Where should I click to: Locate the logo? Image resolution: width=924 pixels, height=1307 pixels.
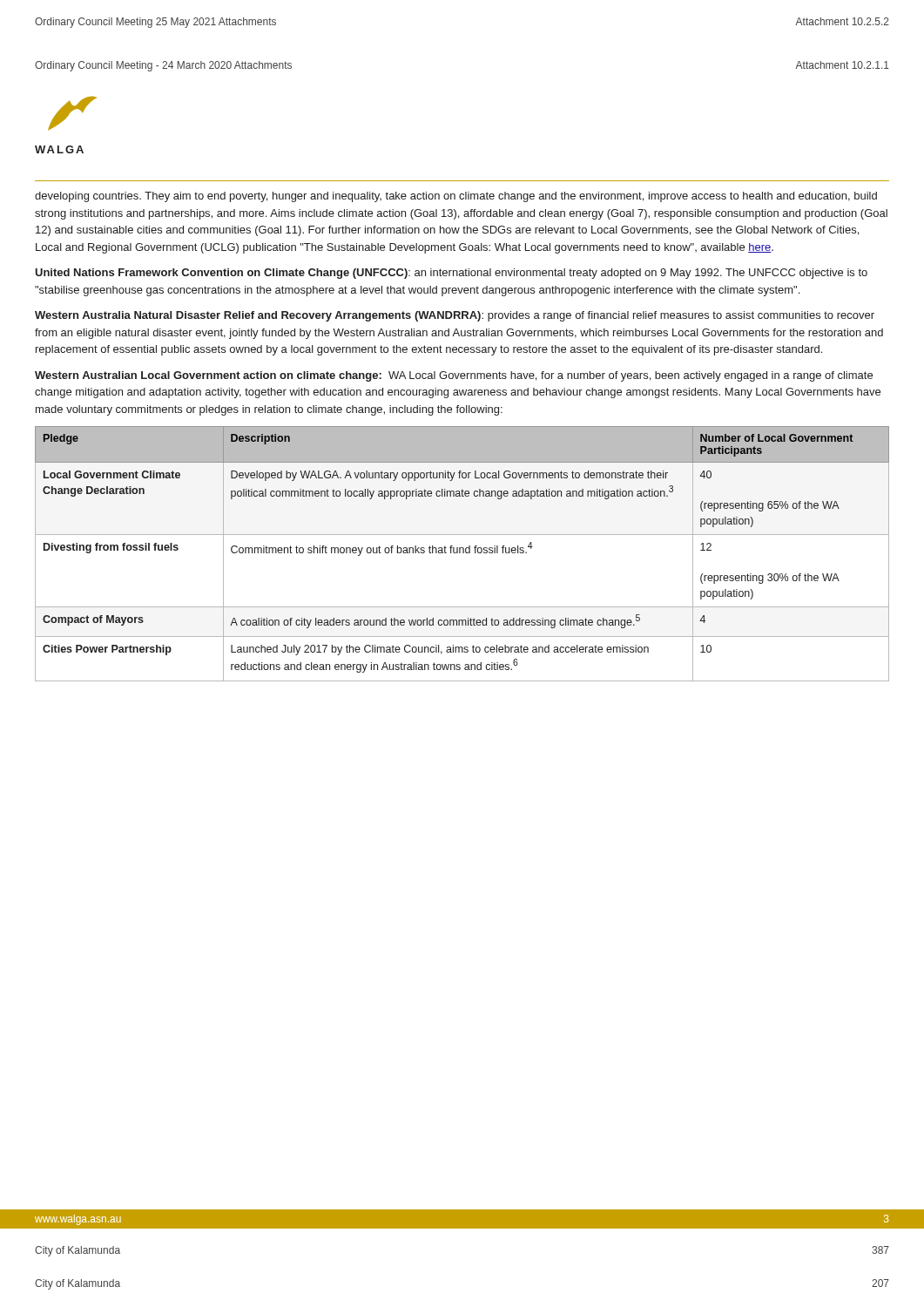tap(87, 122)
